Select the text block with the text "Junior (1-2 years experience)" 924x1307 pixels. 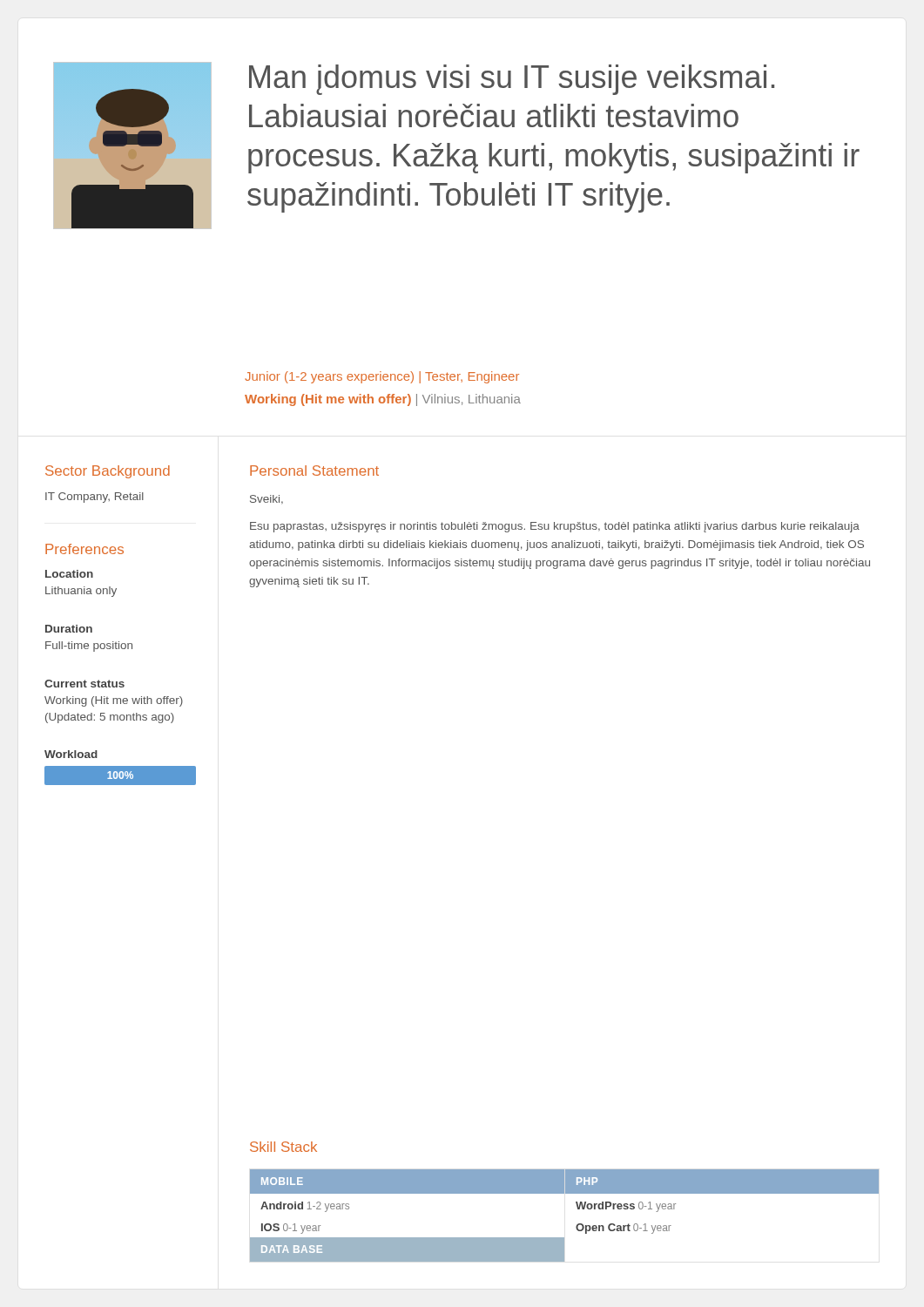point(383,387)
